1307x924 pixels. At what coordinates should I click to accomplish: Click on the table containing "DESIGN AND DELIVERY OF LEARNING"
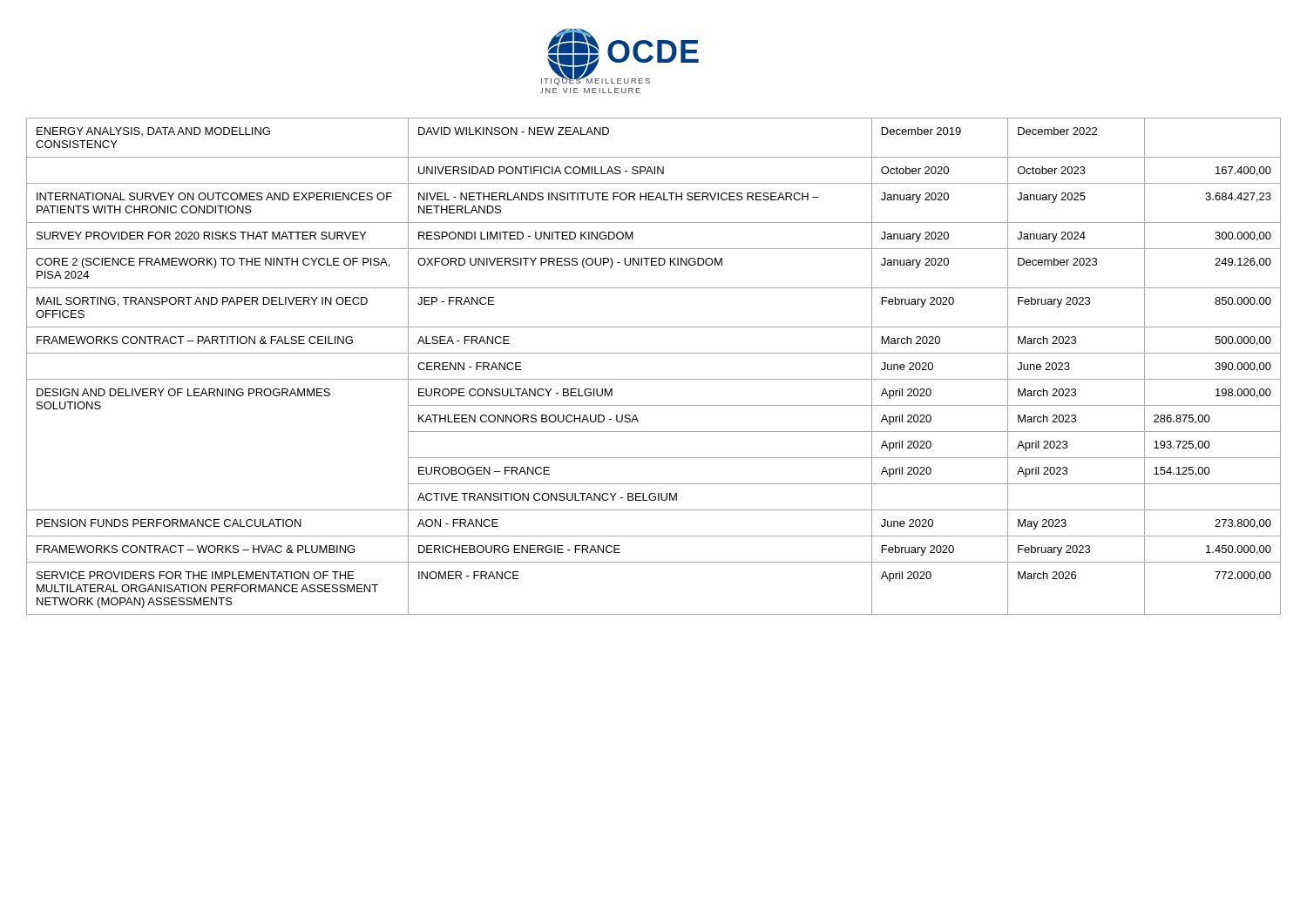tap(654, 366)
